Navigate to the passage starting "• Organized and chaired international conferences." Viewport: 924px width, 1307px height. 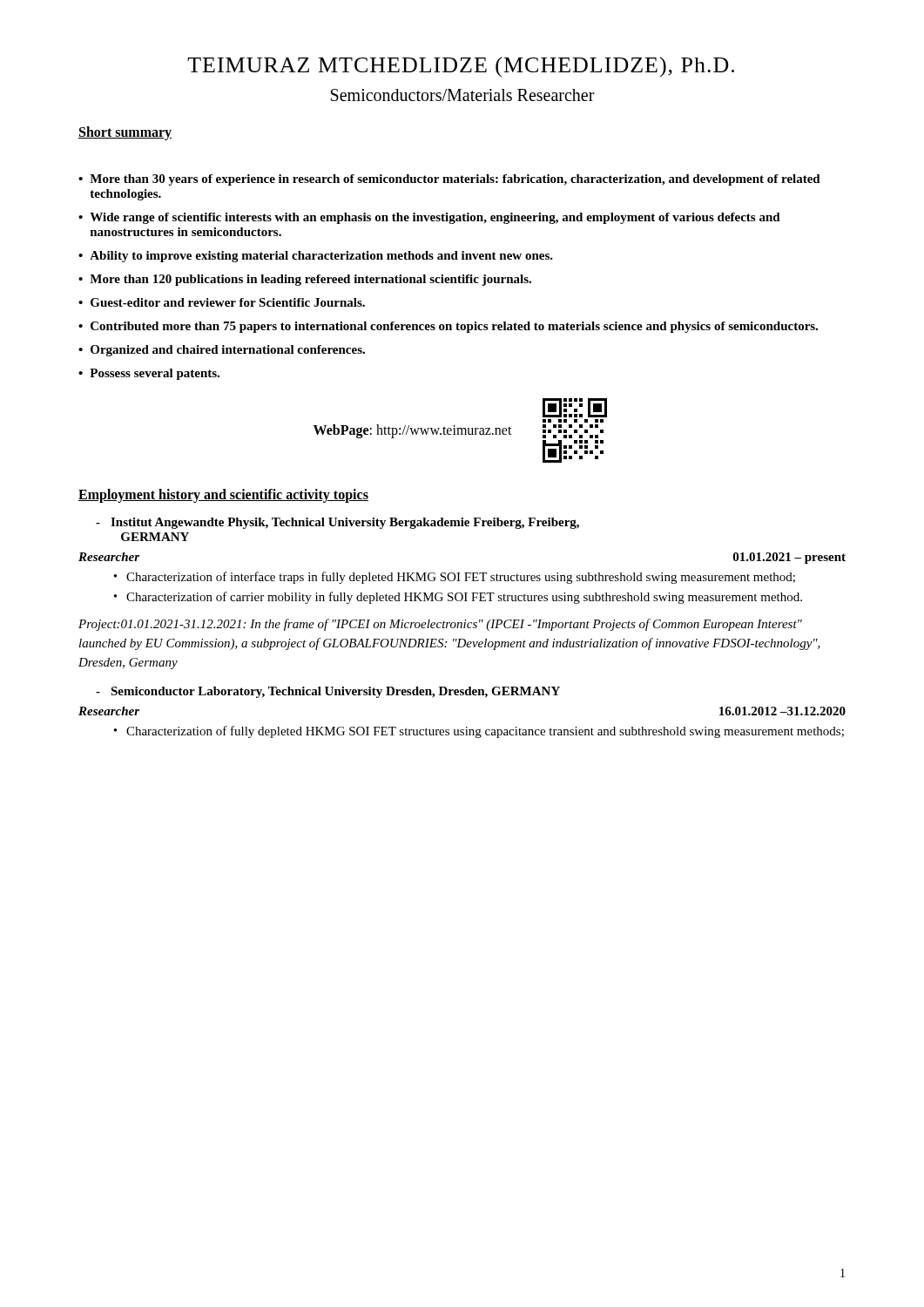pos(222,350)
